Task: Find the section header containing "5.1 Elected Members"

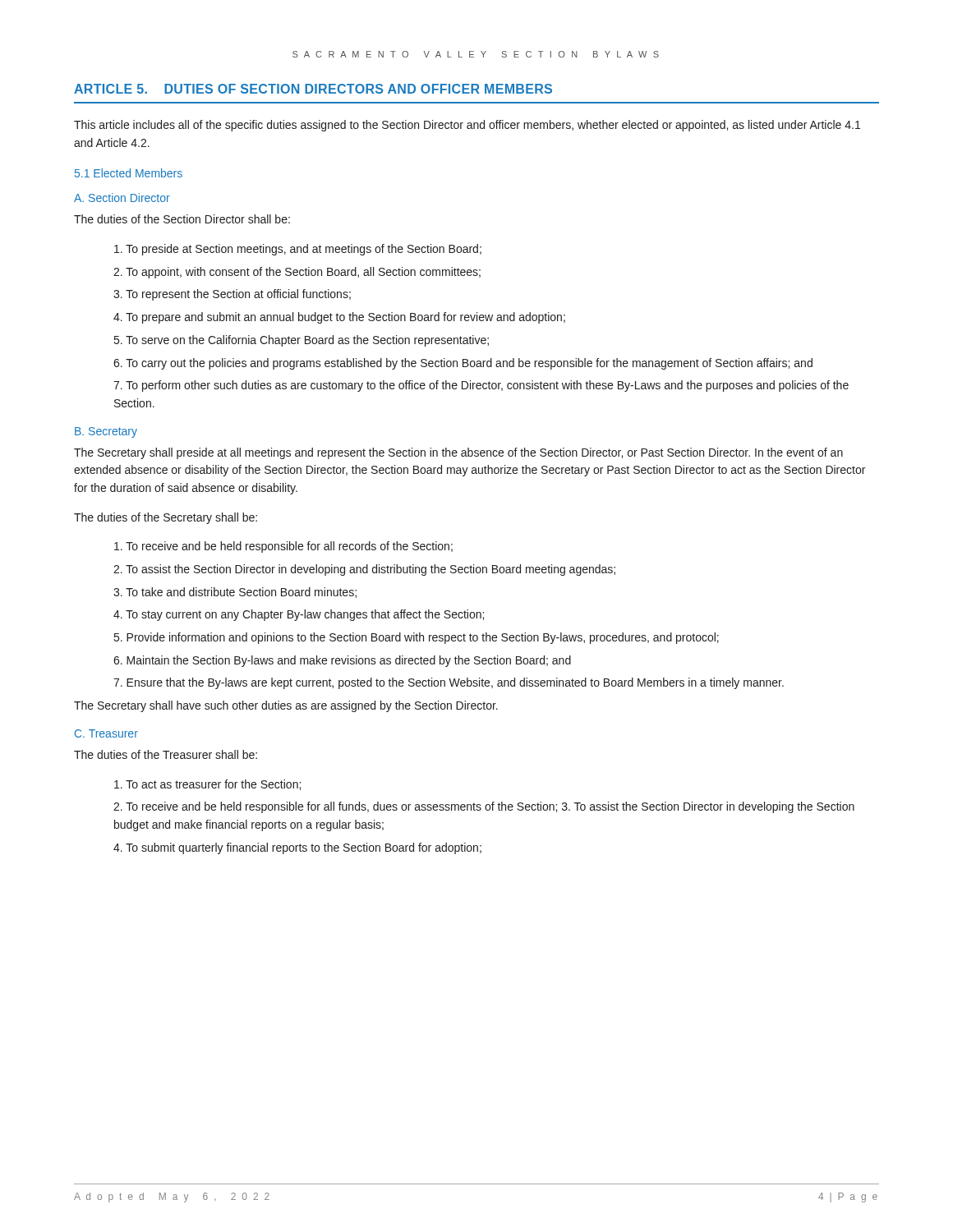Action: (128, 174)
